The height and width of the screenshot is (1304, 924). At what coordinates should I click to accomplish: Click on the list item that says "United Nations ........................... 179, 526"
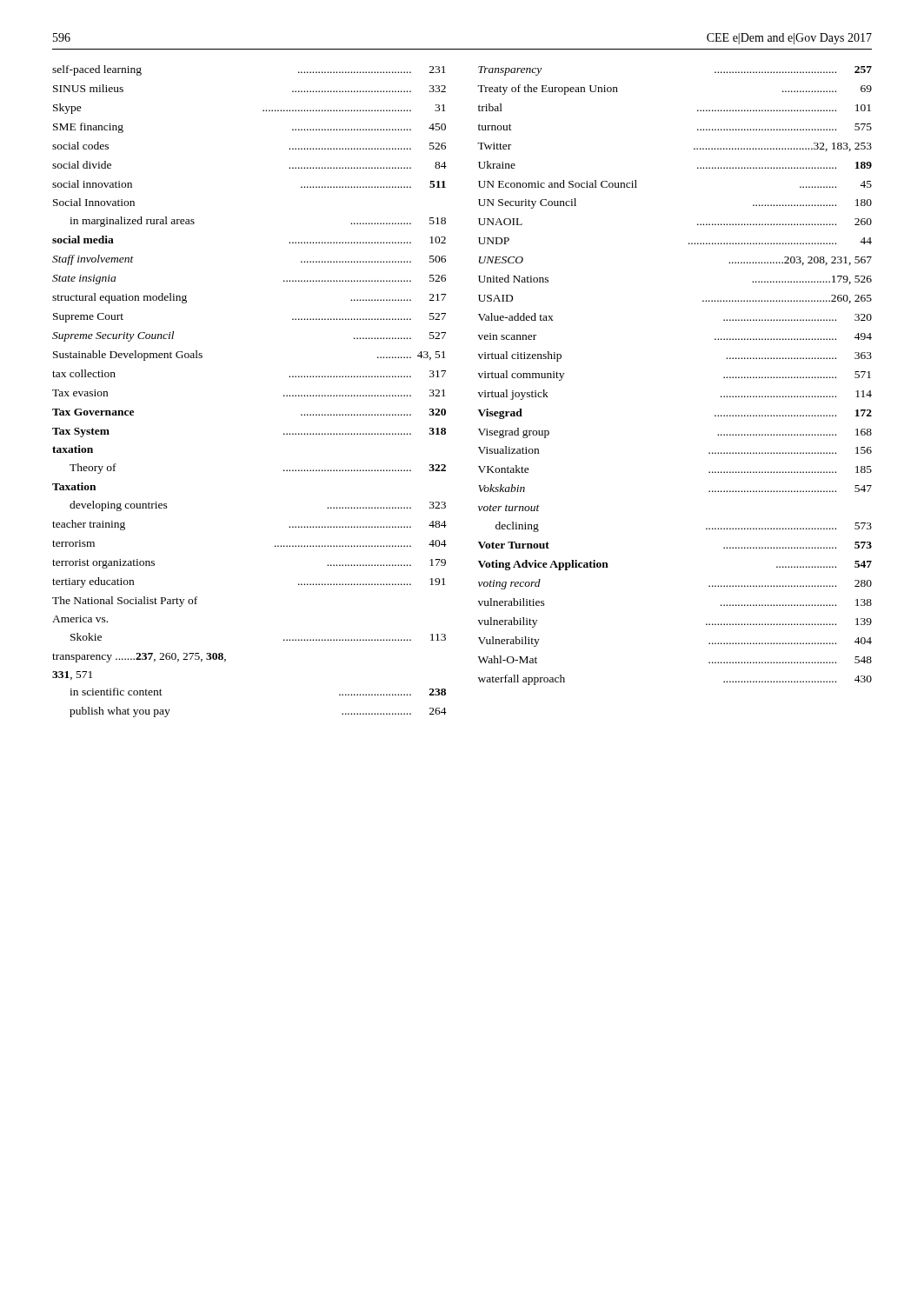coord(505,279)
